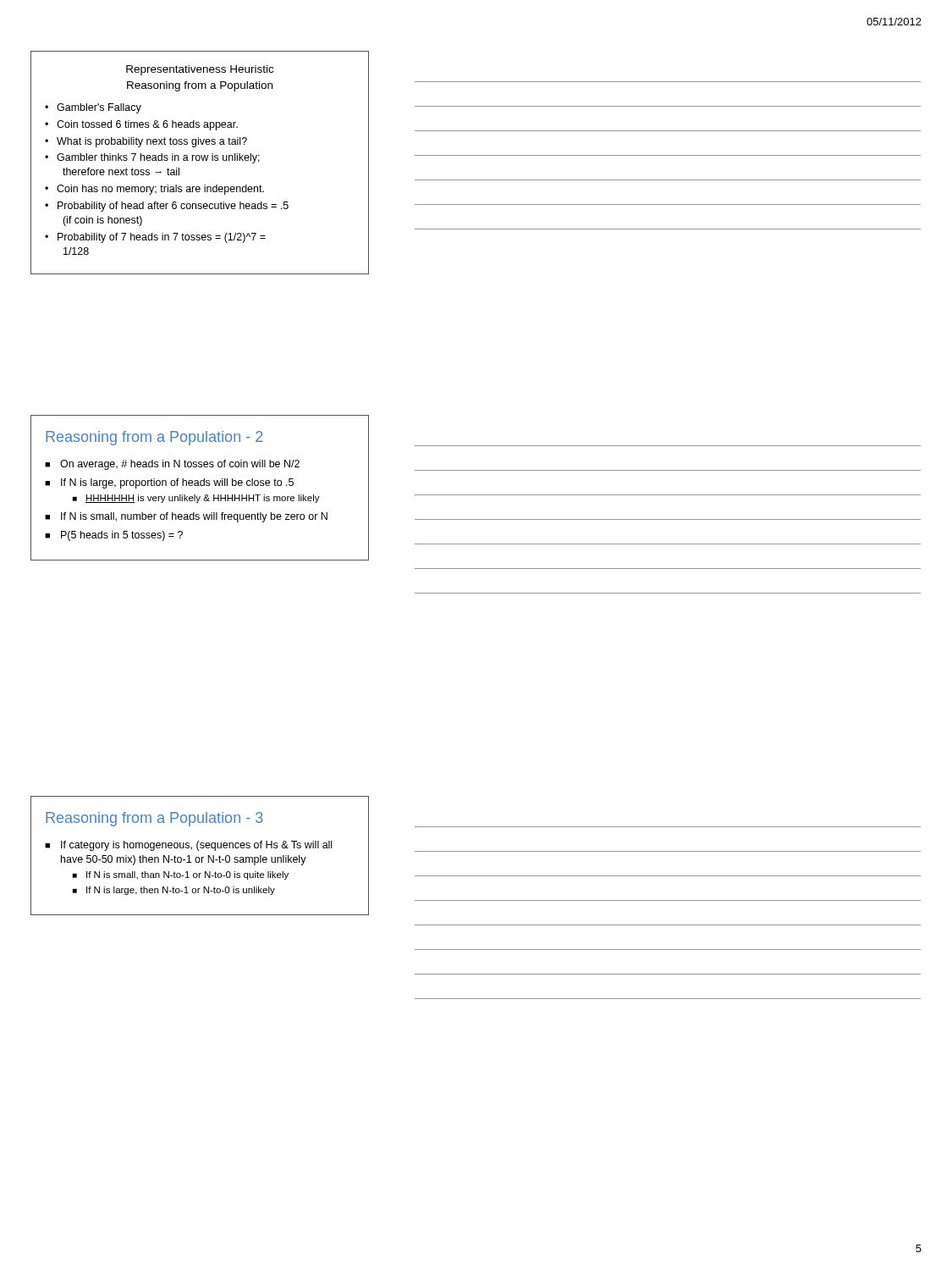Point to the block beginning "Probability of 7 heads in"
The image size is (952, 1270).
pos(161,244)
